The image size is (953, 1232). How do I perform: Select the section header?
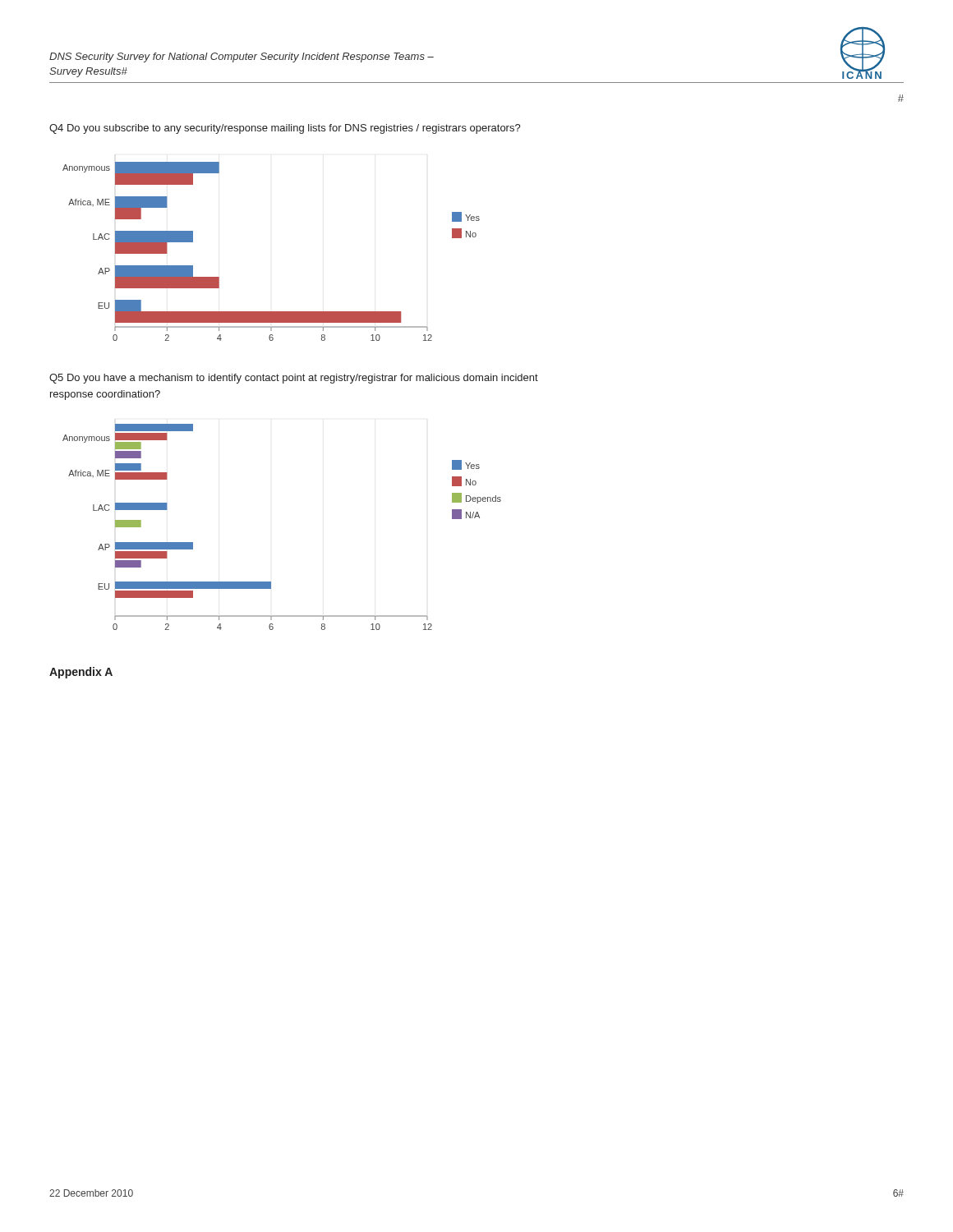click(81, 672)
